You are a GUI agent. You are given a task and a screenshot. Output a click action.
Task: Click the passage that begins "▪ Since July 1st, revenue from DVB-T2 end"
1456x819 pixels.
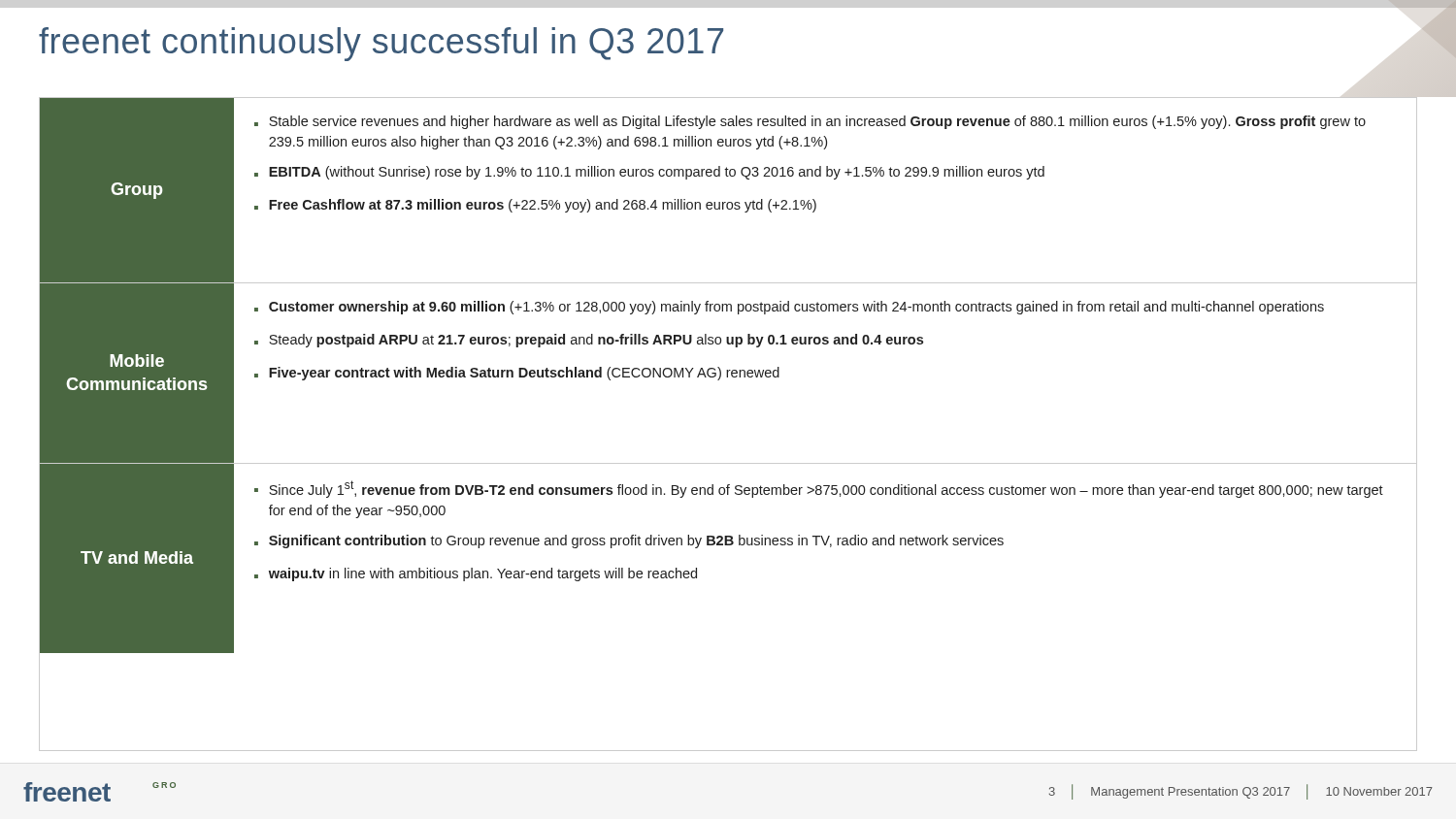pyautogui.click(x=823, y=499)
